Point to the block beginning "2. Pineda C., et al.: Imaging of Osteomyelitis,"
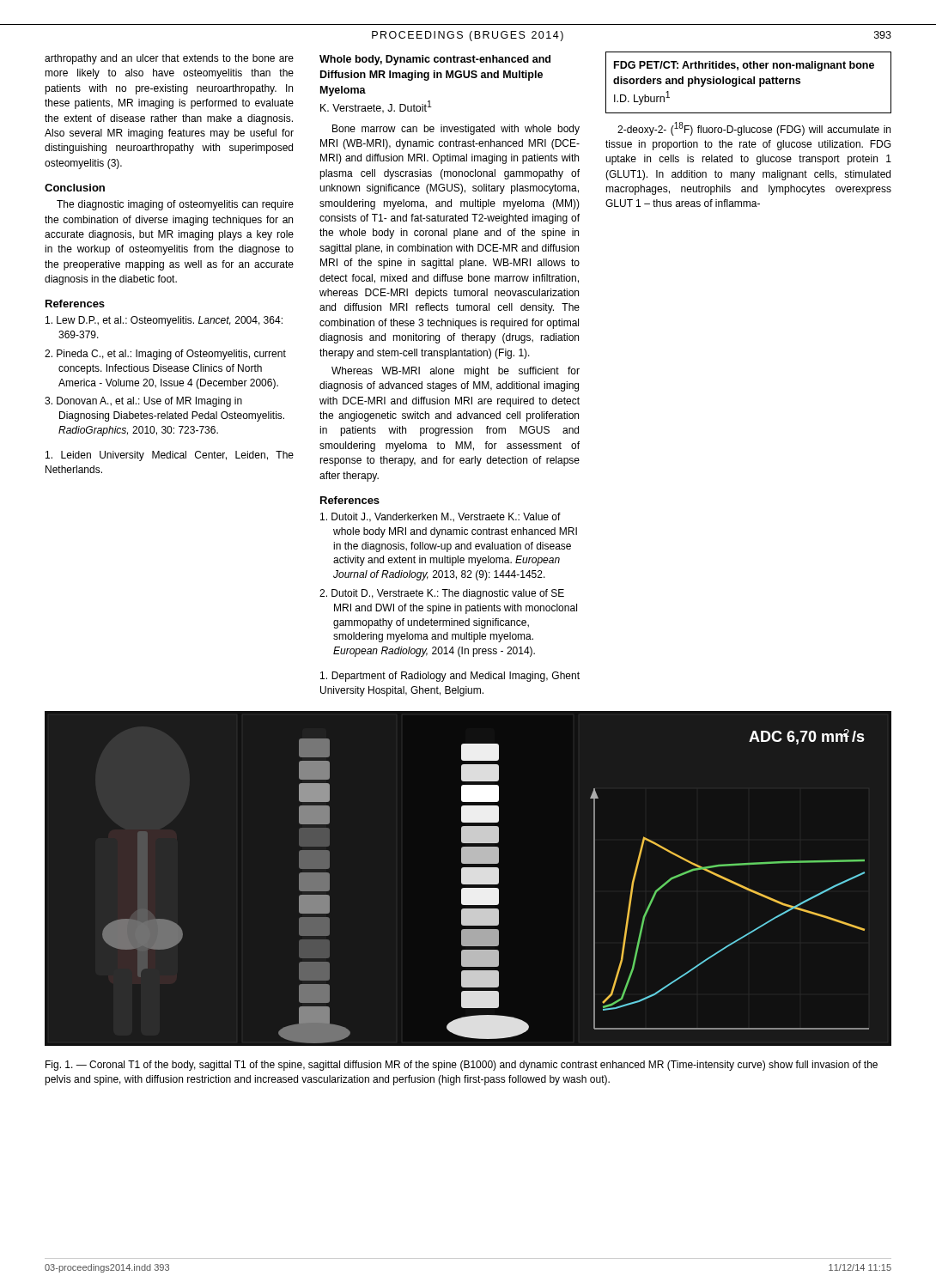936x1288 pixels. tap(165, 368)
